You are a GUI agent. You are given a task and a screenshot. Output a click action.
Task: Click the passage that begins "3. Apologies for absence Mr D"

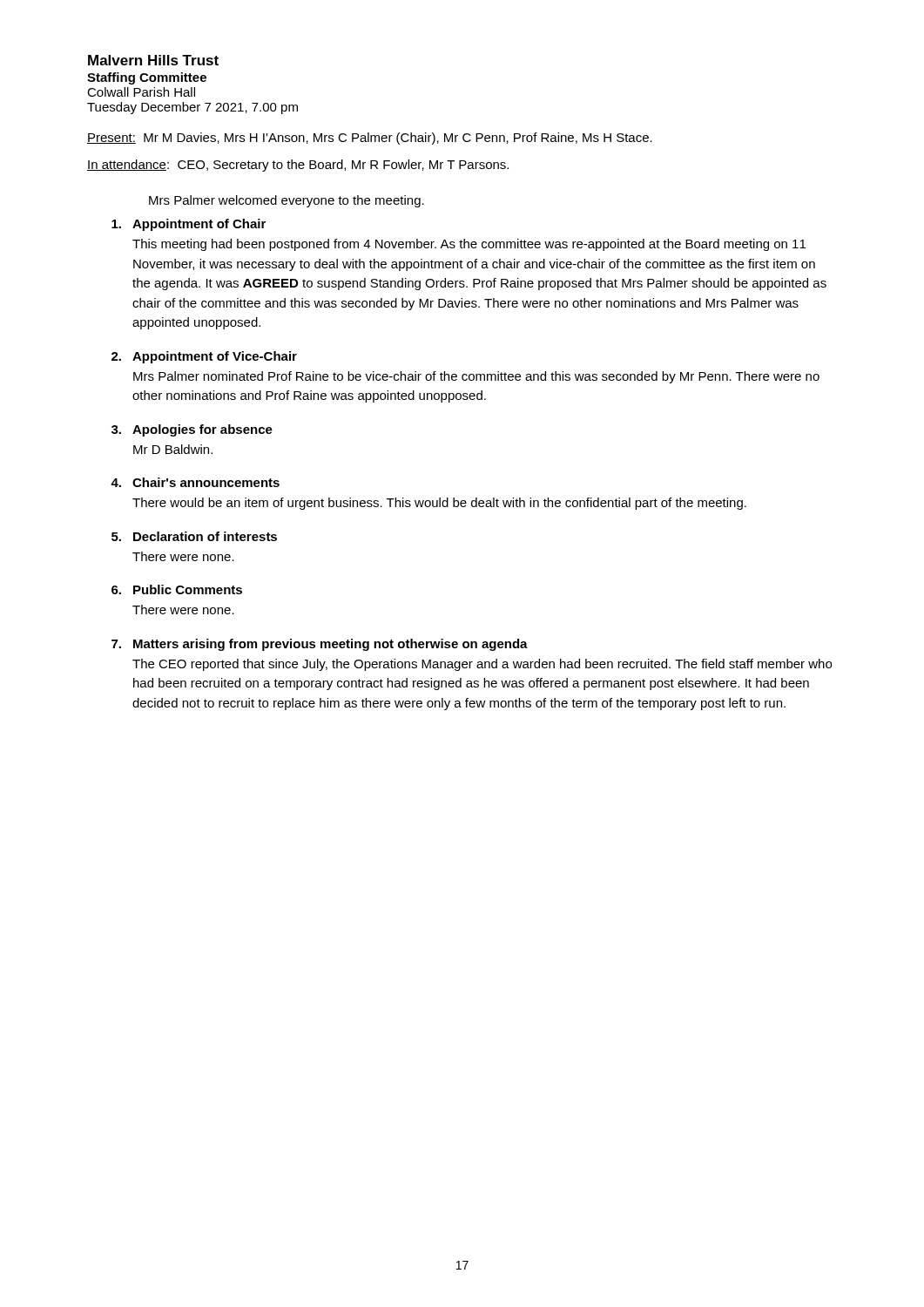click(x=192, y=430)
